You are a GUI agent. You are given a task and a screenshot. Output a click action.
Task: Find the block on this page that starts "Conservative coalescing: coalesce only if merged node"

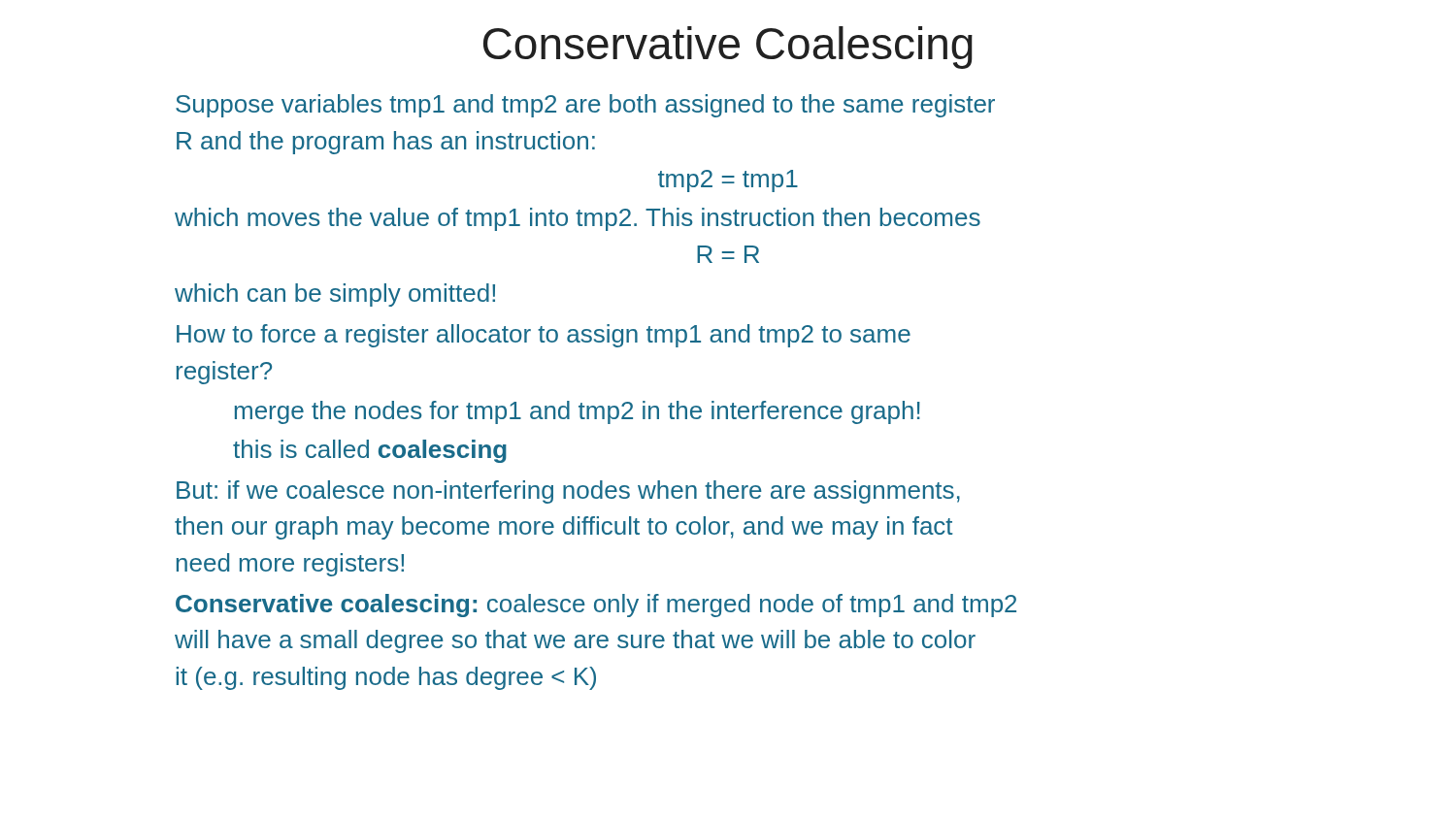click(x=596, y=640)
